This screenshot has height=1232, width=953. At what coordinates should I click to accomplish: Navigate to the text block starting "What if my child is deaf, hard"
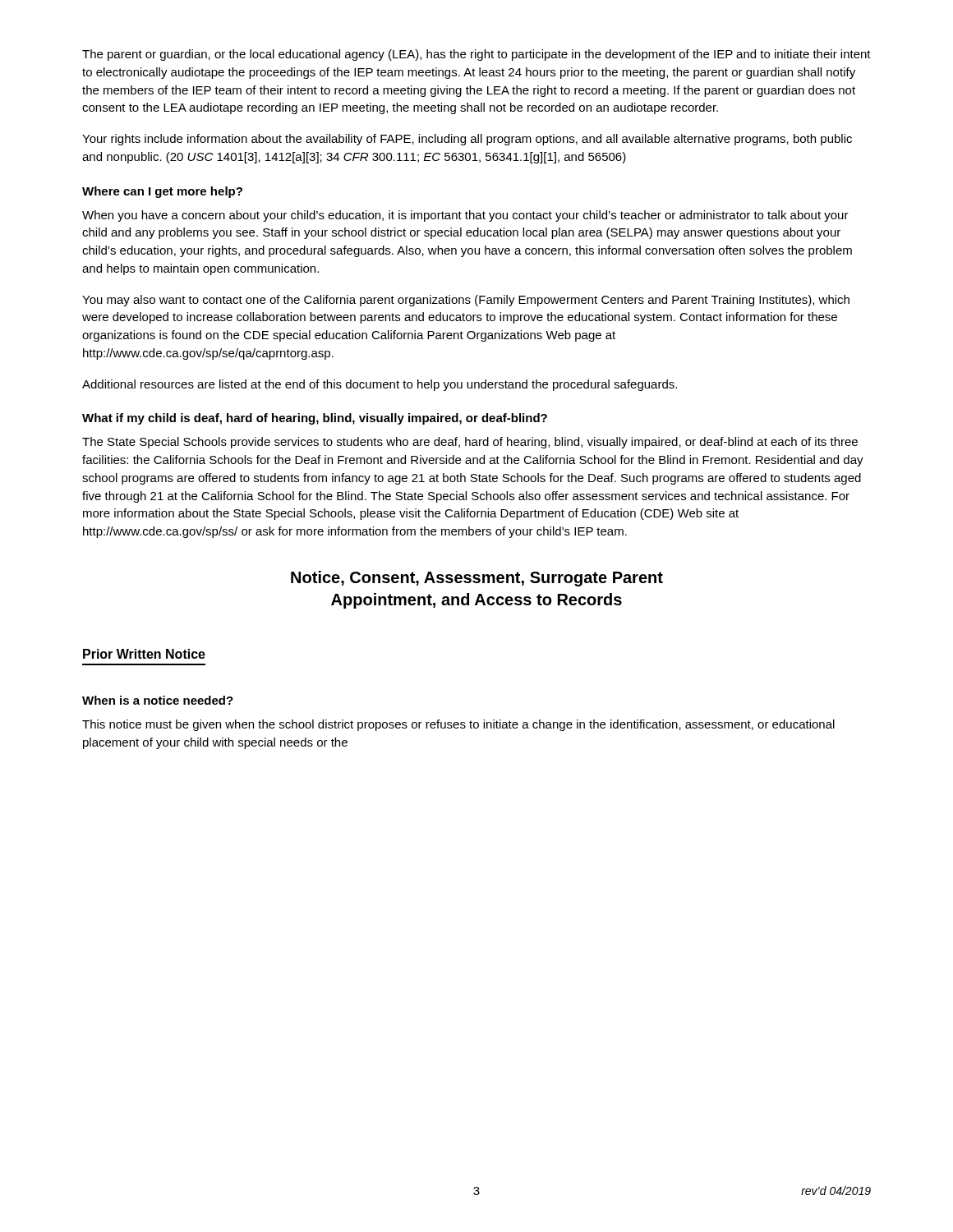(315, 418)
